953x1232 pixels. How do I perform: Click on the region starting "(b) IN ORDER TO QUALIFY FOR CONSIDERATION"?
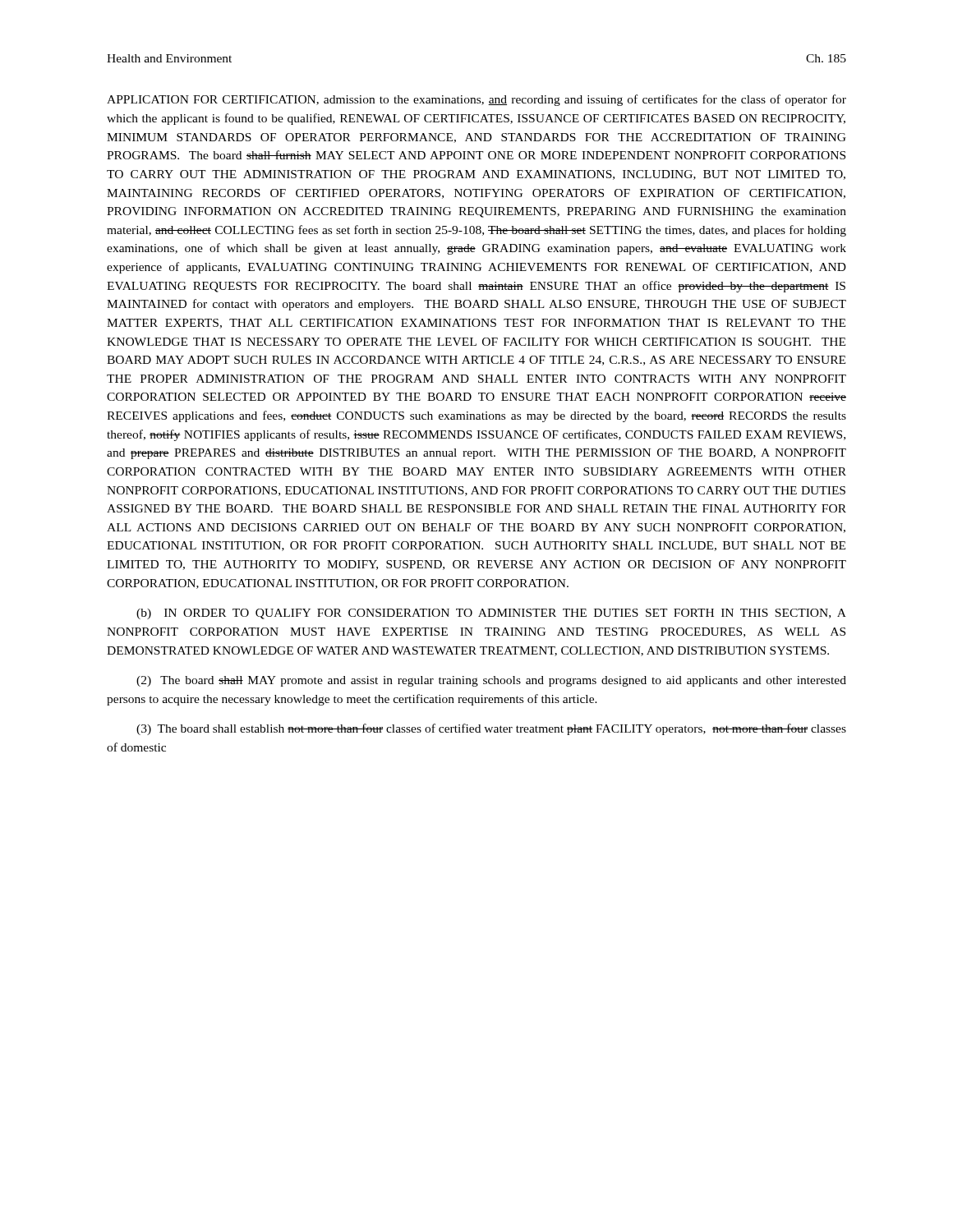476,632
